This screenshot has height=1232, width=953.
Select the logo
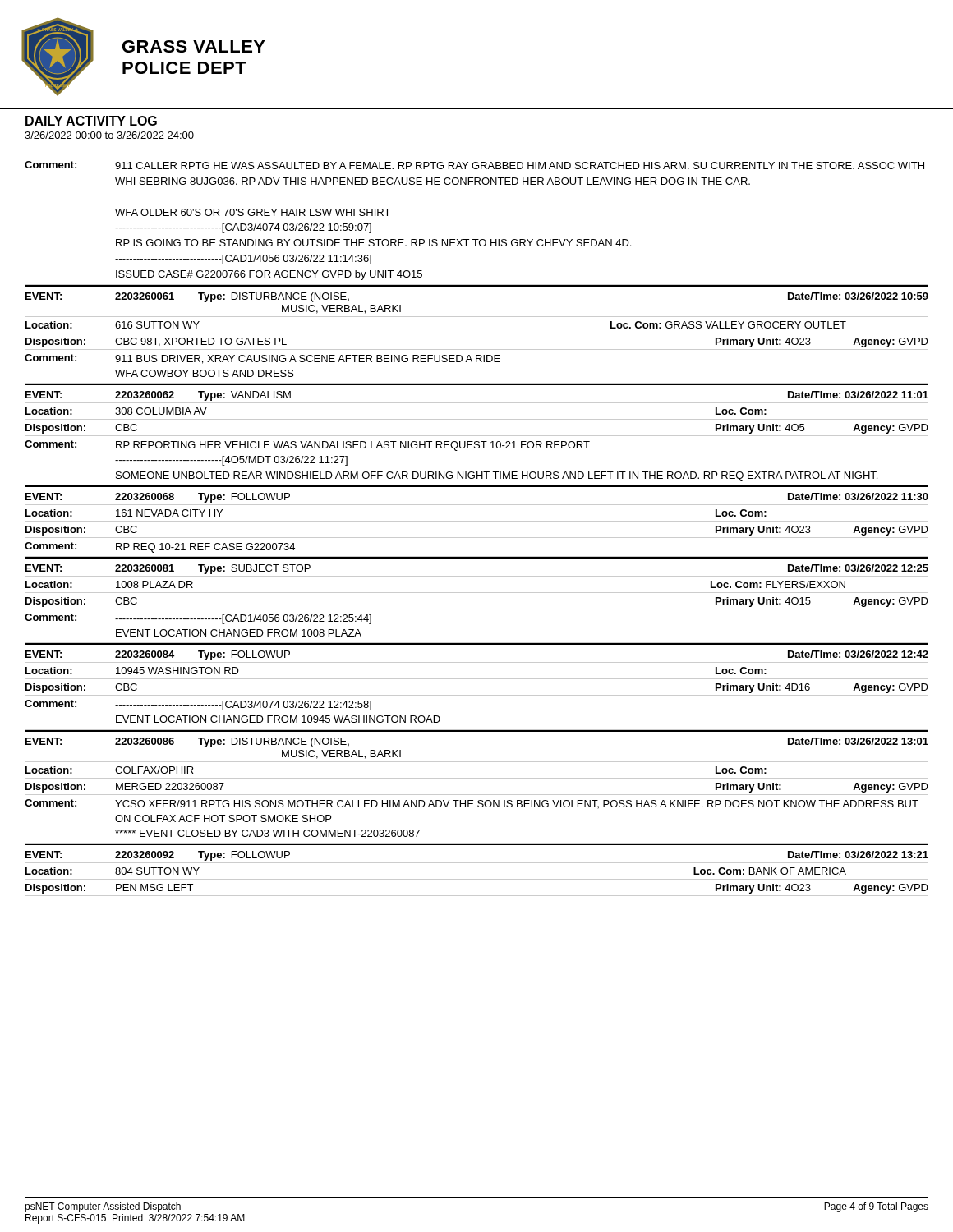tap(62, 57)
